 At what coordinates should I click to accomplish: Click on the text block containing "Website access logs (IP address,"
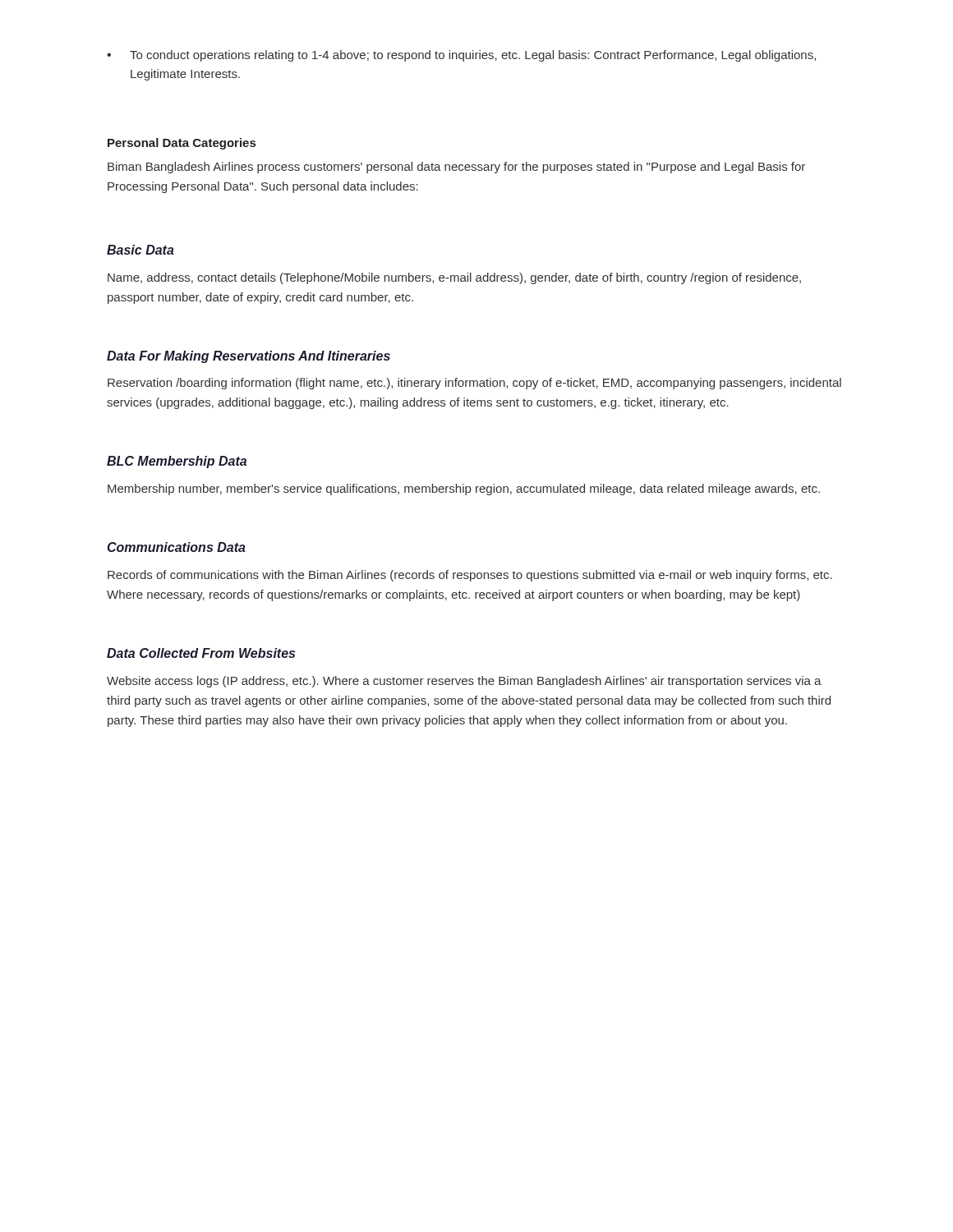469,700
